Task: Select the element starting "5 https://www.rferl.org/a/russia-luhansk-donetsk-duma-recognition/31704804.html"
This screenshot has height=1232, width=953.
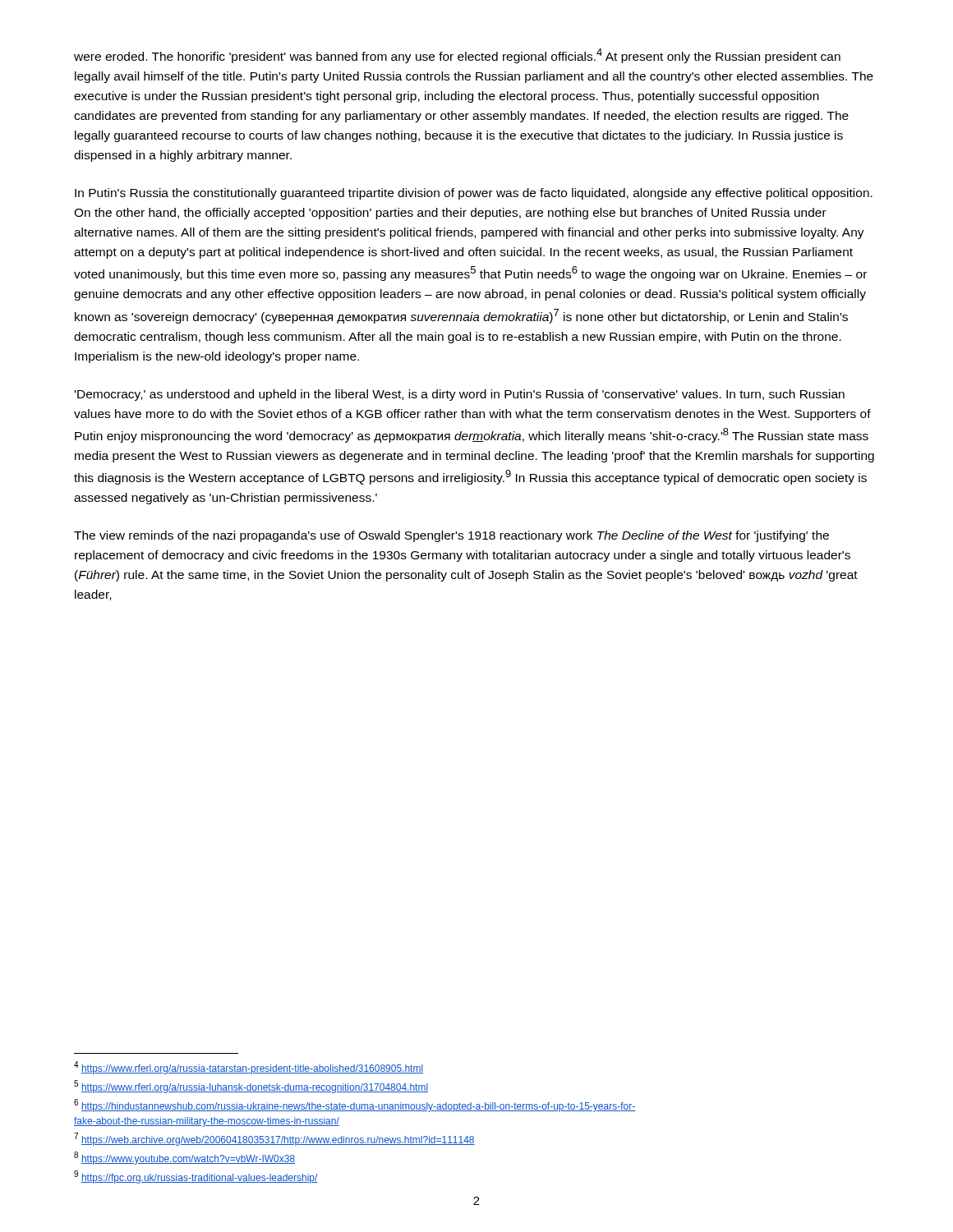Action: [251, 1086]
